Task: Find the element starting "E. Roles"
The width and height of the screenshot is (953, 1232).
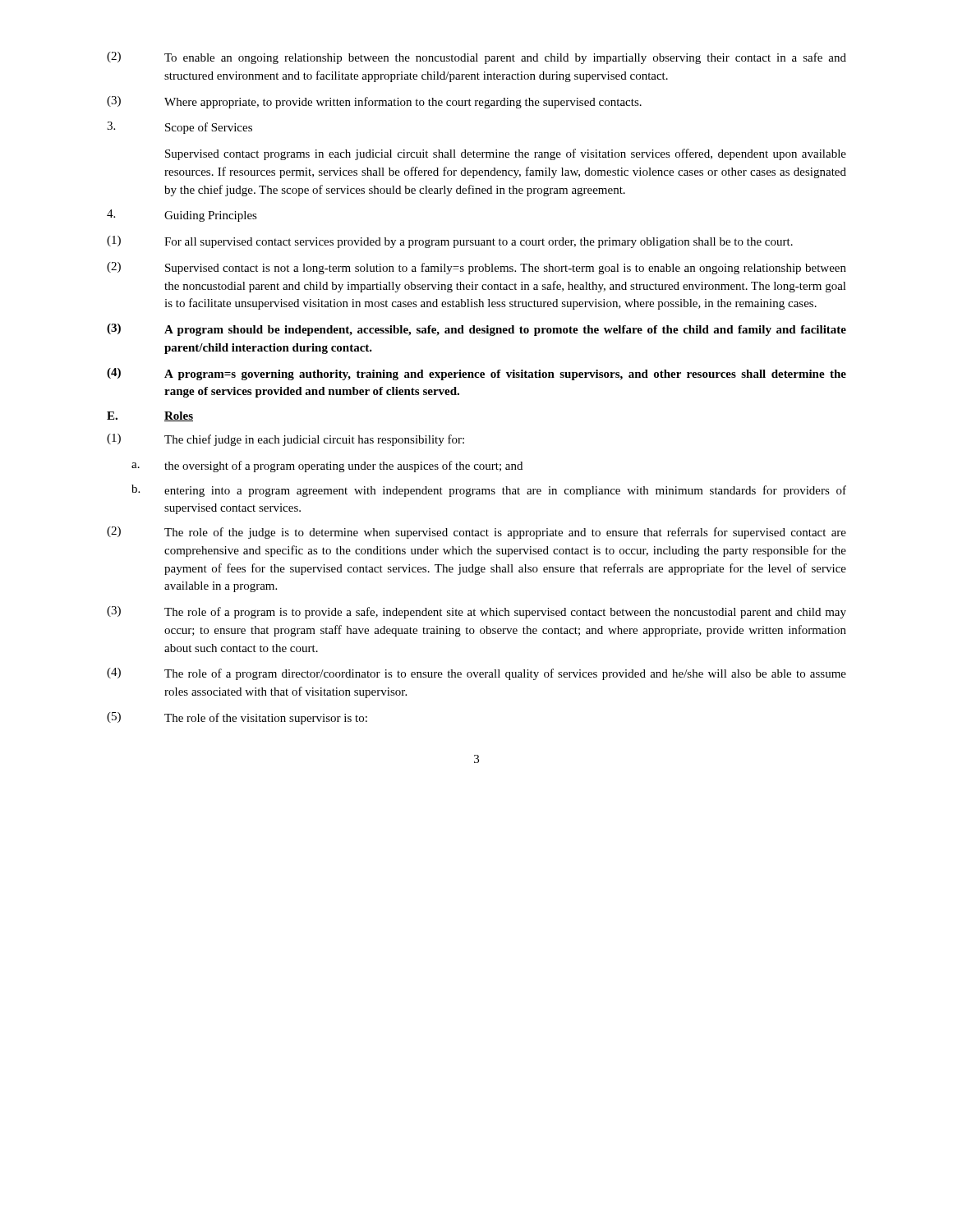Action: click(x=110, y=416)
